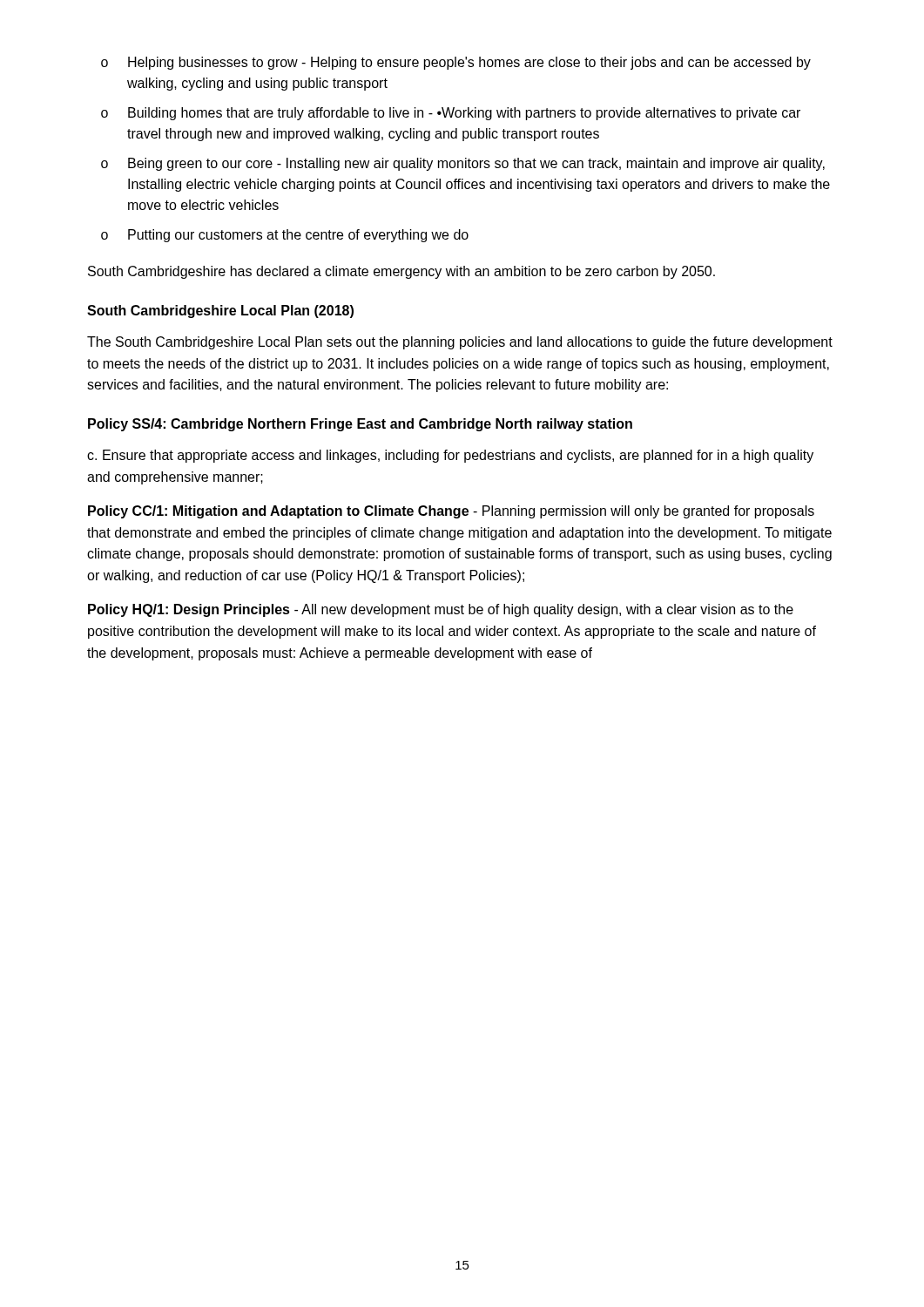Locate the text block with the text "Policy HQ/1: Design"
Screen dimensions: 1307x924
pos(452,631)
